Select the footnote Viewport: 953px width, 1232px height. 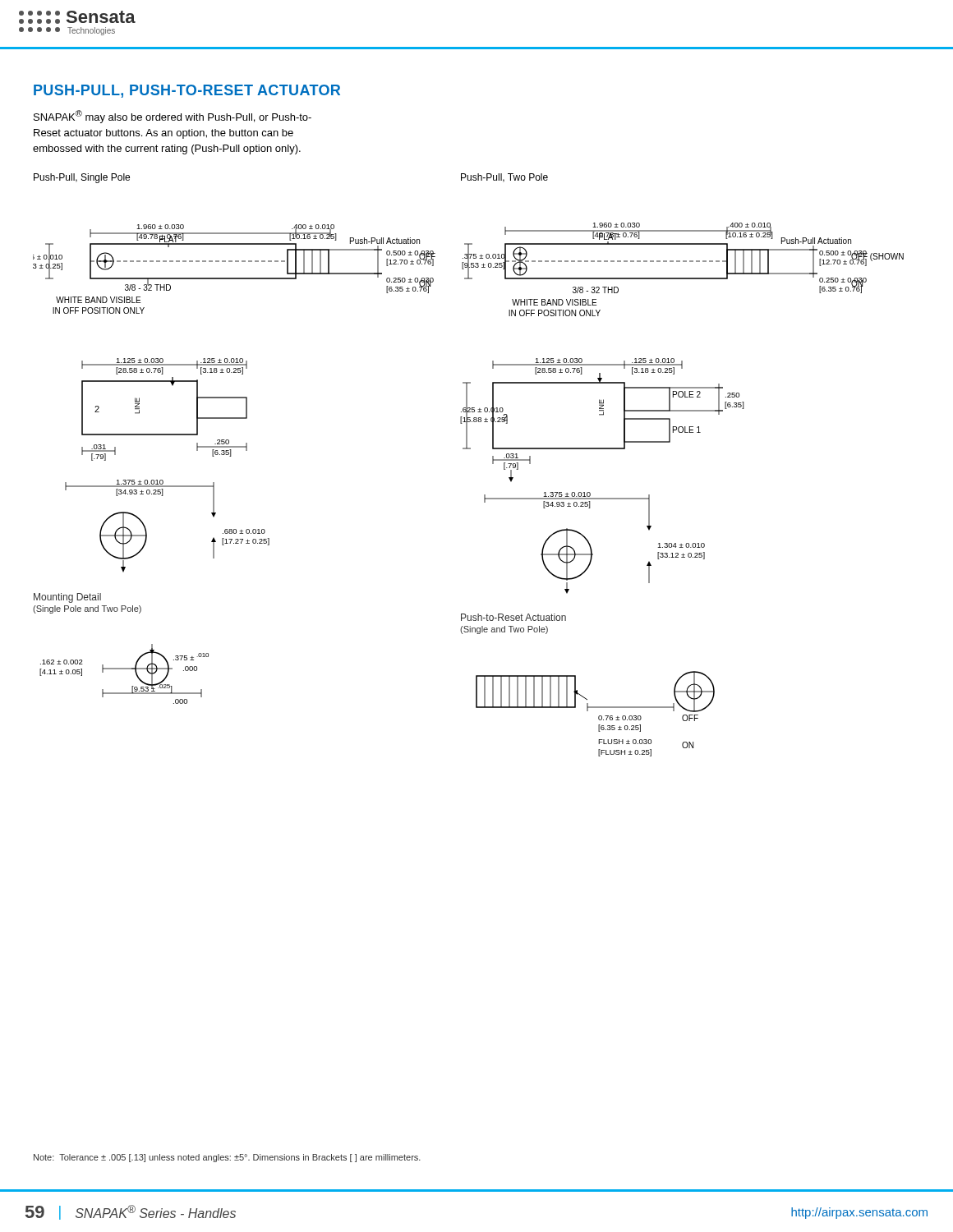pyautogui.click(x=227, y=1157)
